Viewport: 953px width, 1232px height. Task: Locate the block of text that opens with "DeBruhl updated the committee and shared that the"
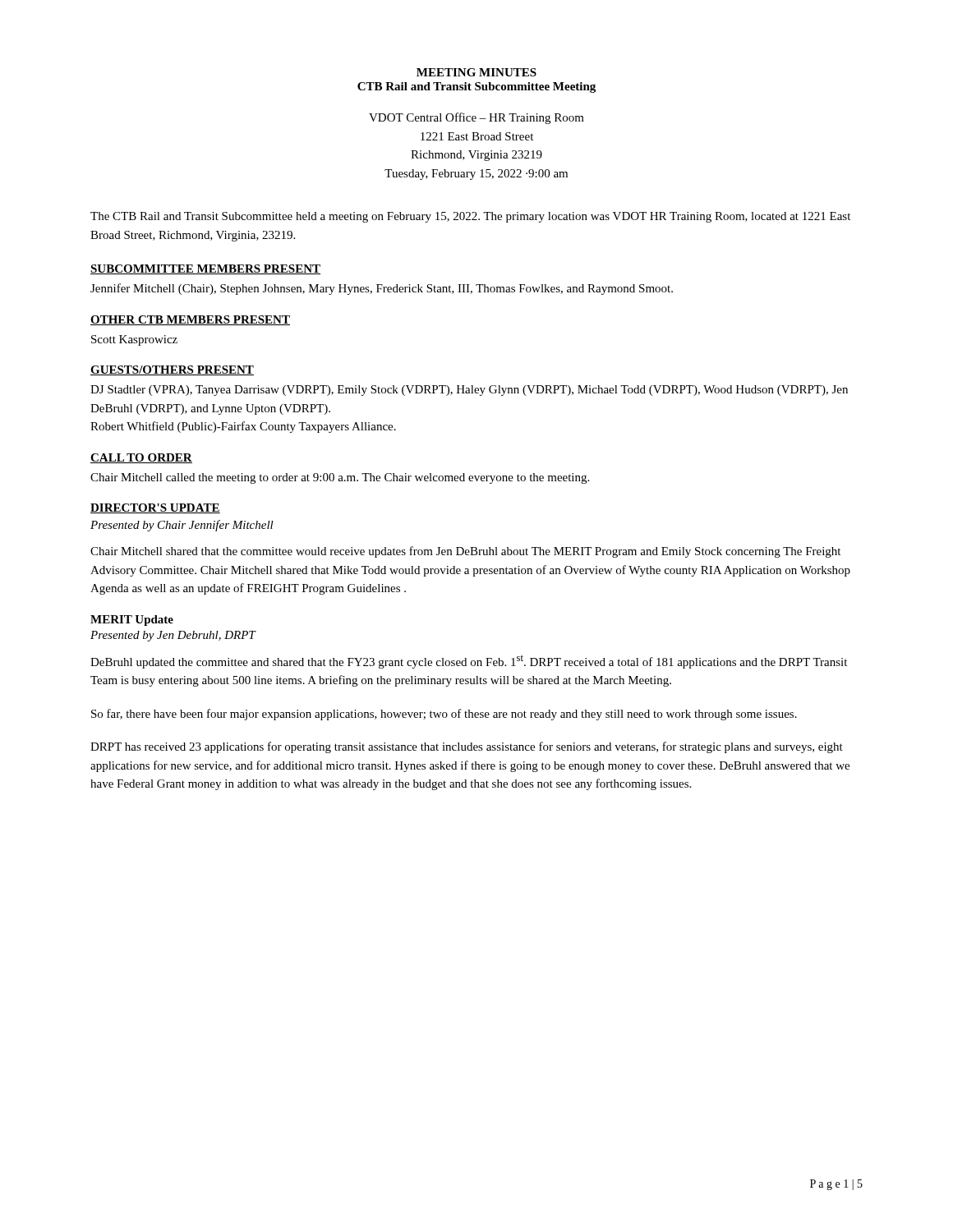pyautogui.click(x=469, y=669)
